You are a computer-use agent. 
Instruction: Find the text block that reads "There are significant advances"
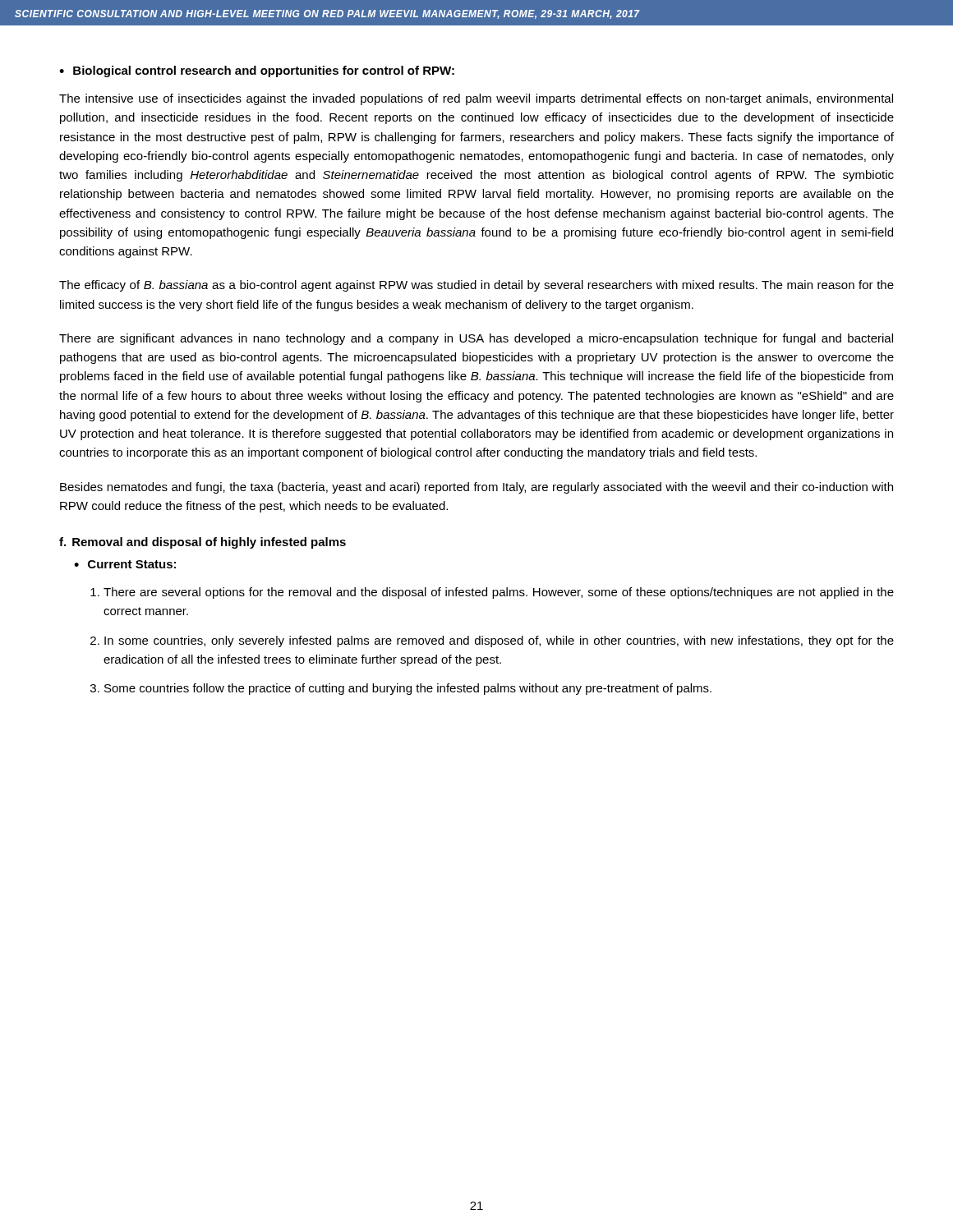click(476, 395)
